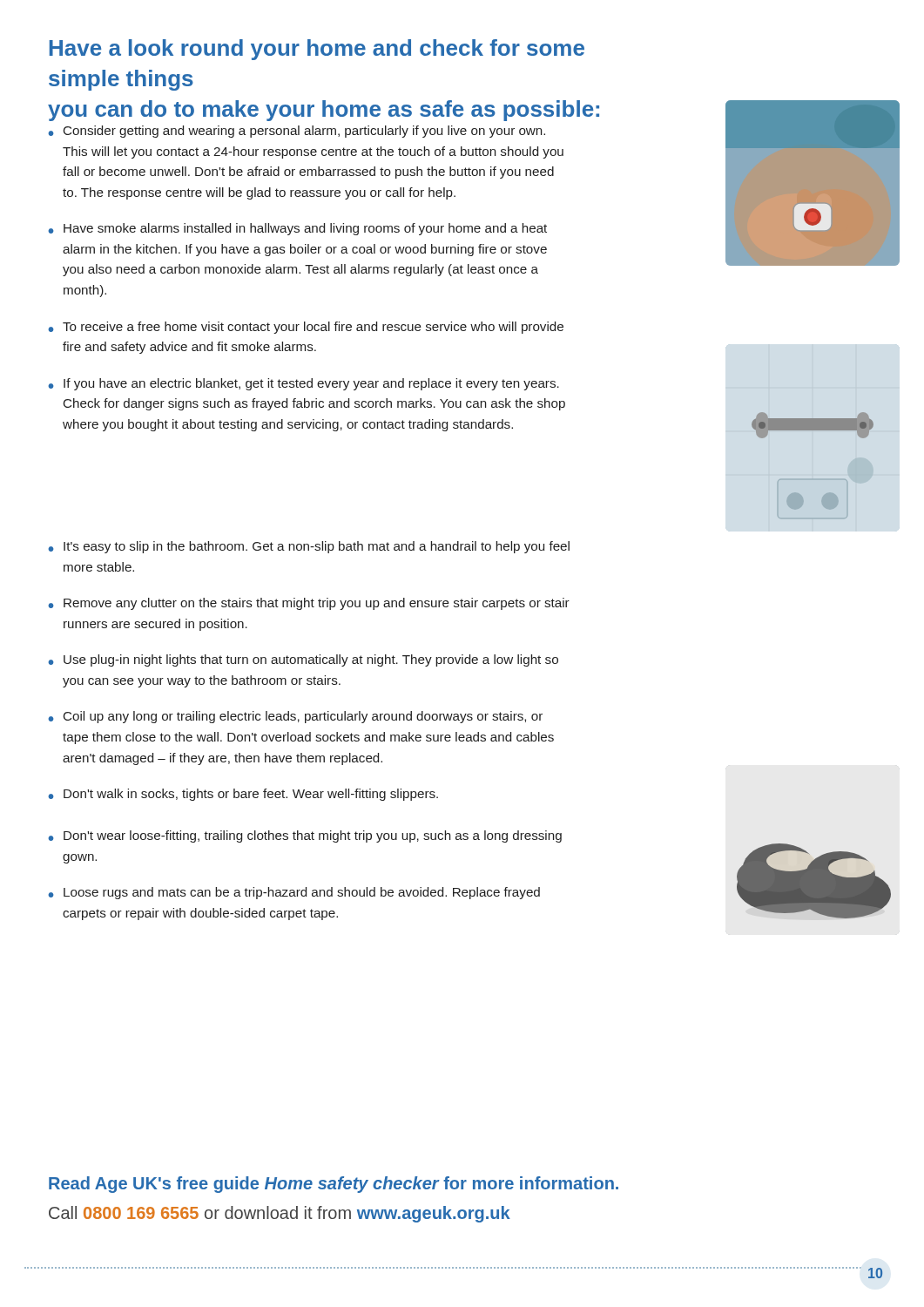924x1307 pixels.
Task: Click on the block starting "• Loose rugs"
Action: (x=309, y=902)
